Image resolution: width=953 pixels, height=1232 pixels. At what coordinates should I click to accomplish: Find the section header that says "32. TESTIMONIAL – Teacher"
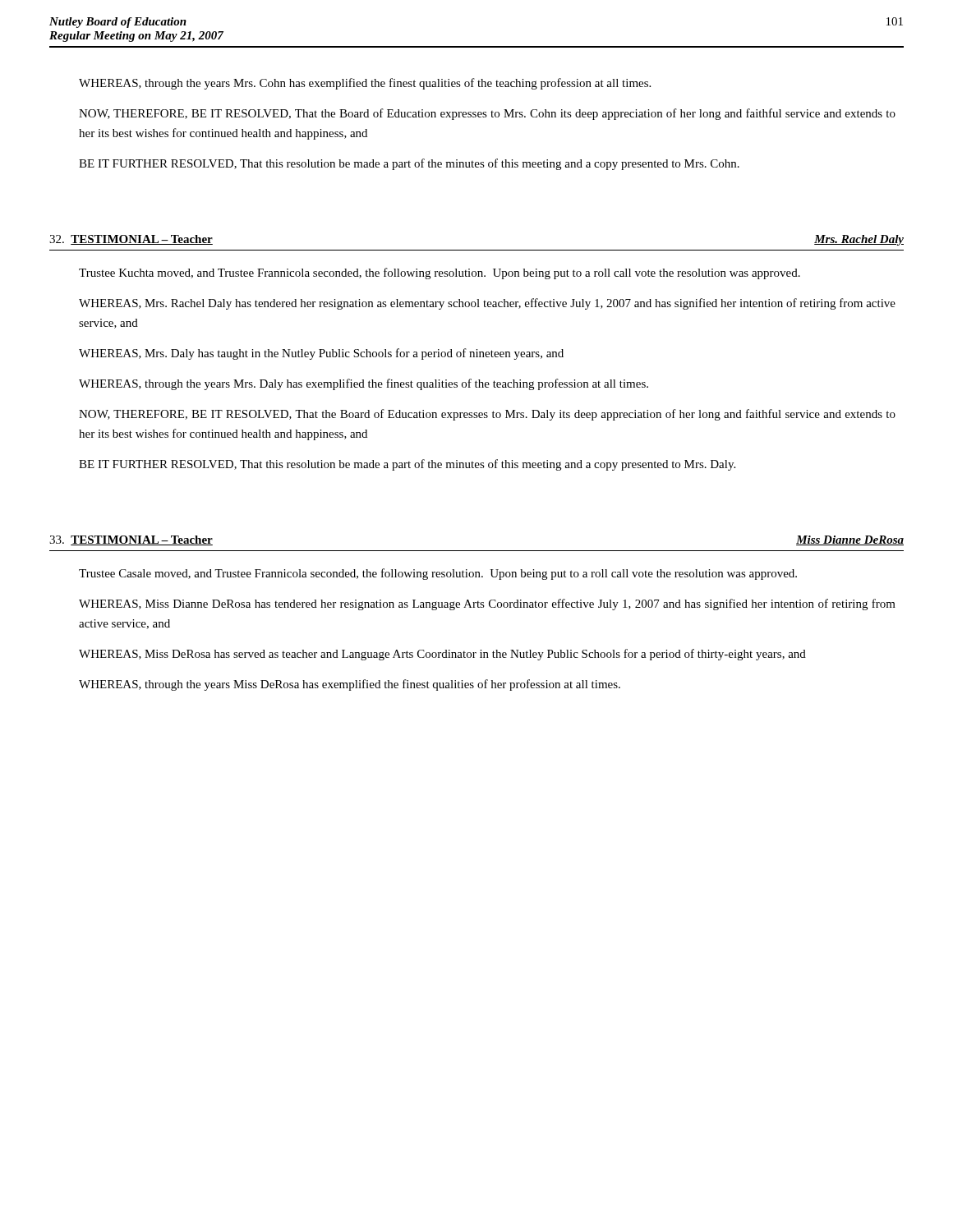(x=476, y=239)
